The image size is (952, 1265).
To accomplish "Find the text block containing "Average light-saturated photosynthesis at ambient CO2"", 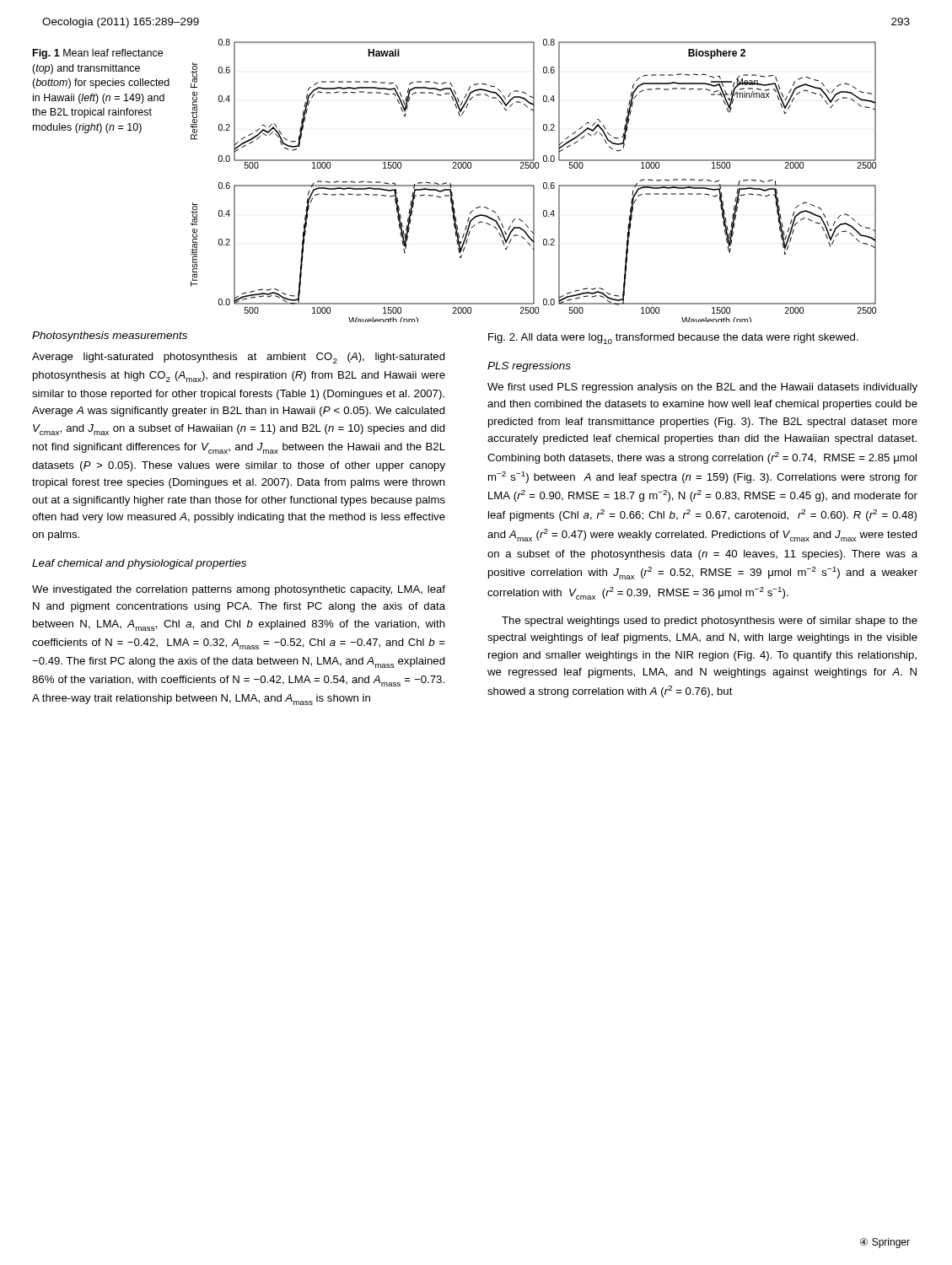I will click(x=239, y=528).
